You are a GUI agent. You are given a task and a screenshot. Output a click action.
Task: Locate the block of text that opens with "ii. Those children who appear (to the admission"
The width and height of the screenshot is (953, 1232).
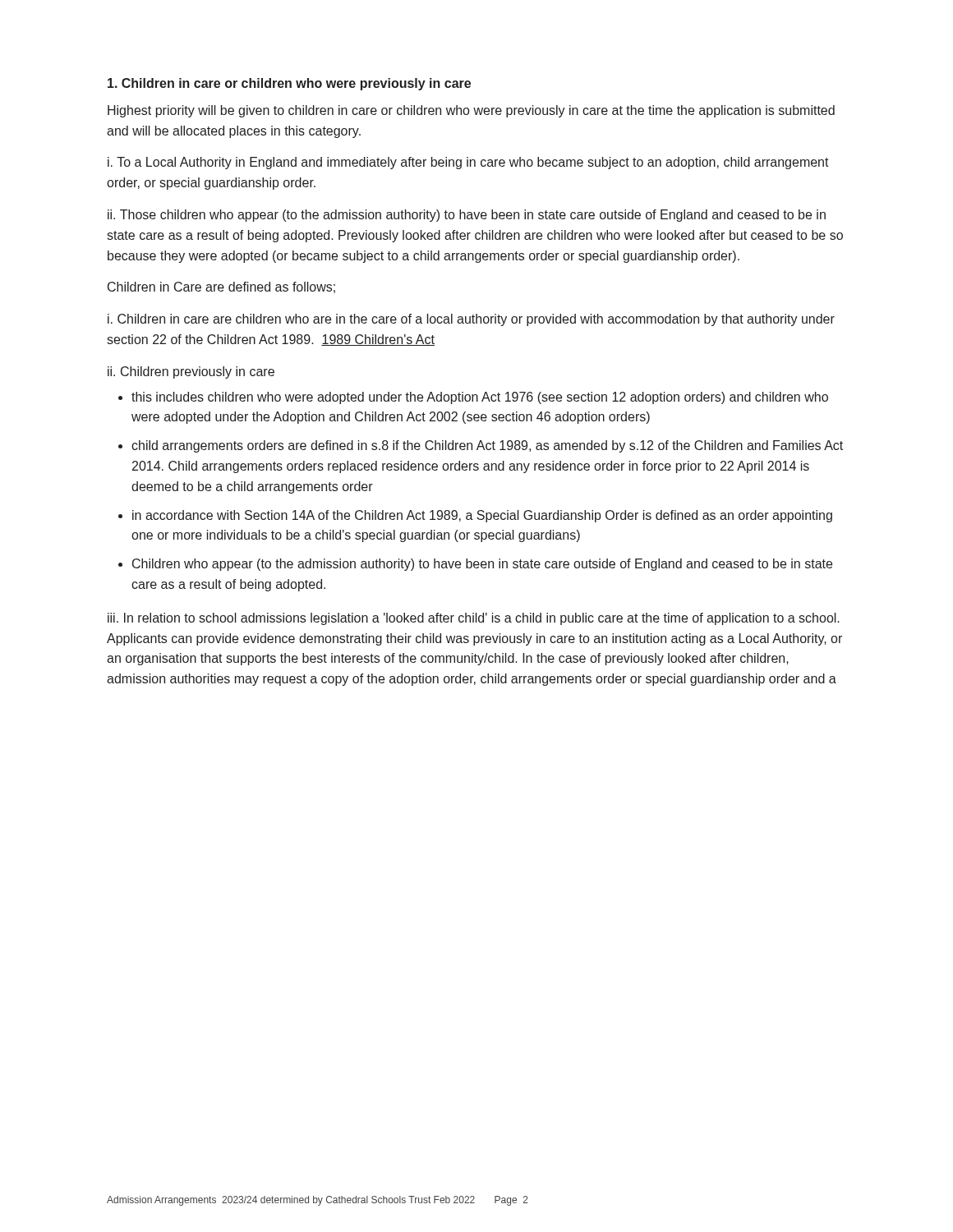(x=475, y=235)
